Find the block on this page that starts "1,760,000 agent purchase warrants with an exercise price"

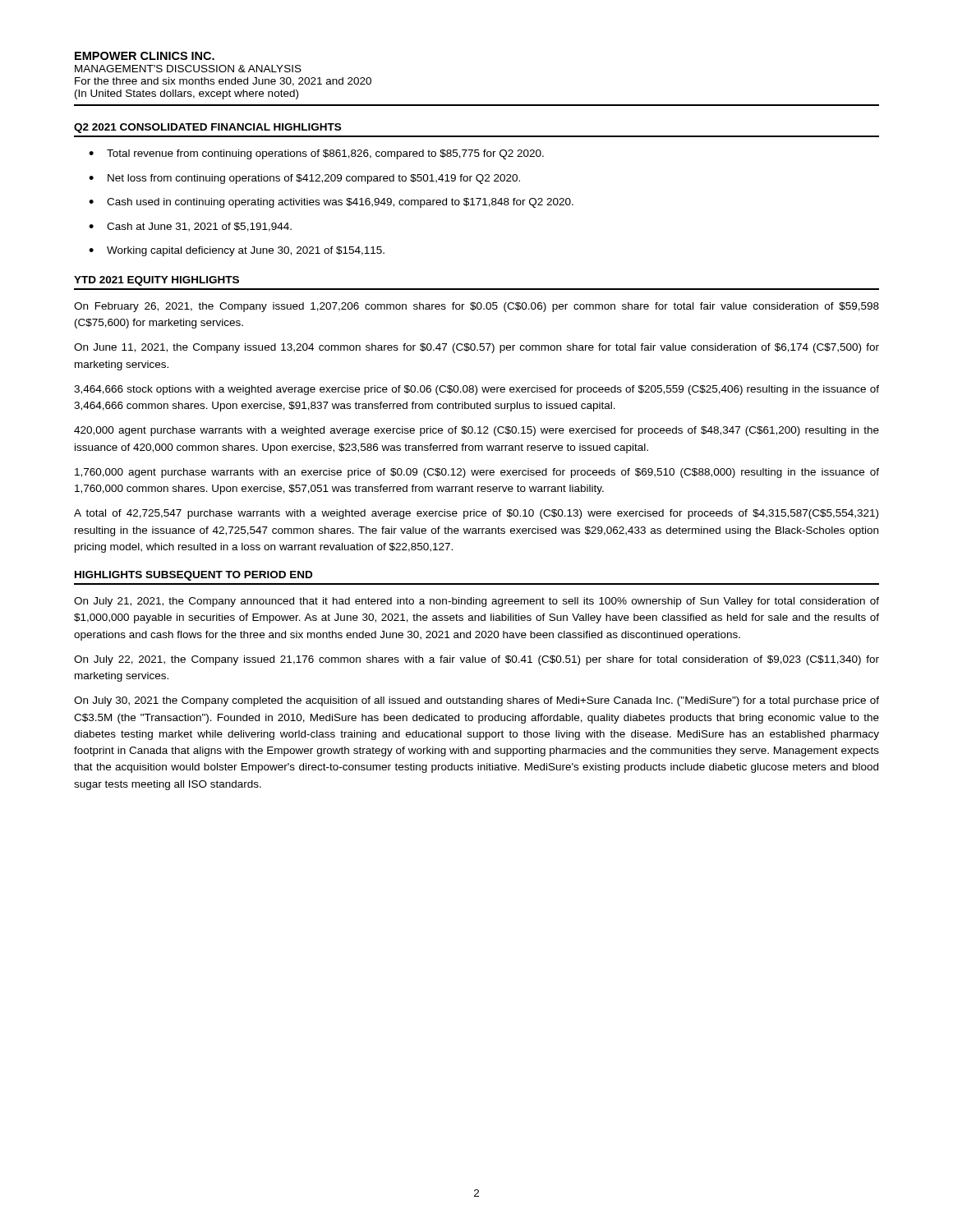476,480
